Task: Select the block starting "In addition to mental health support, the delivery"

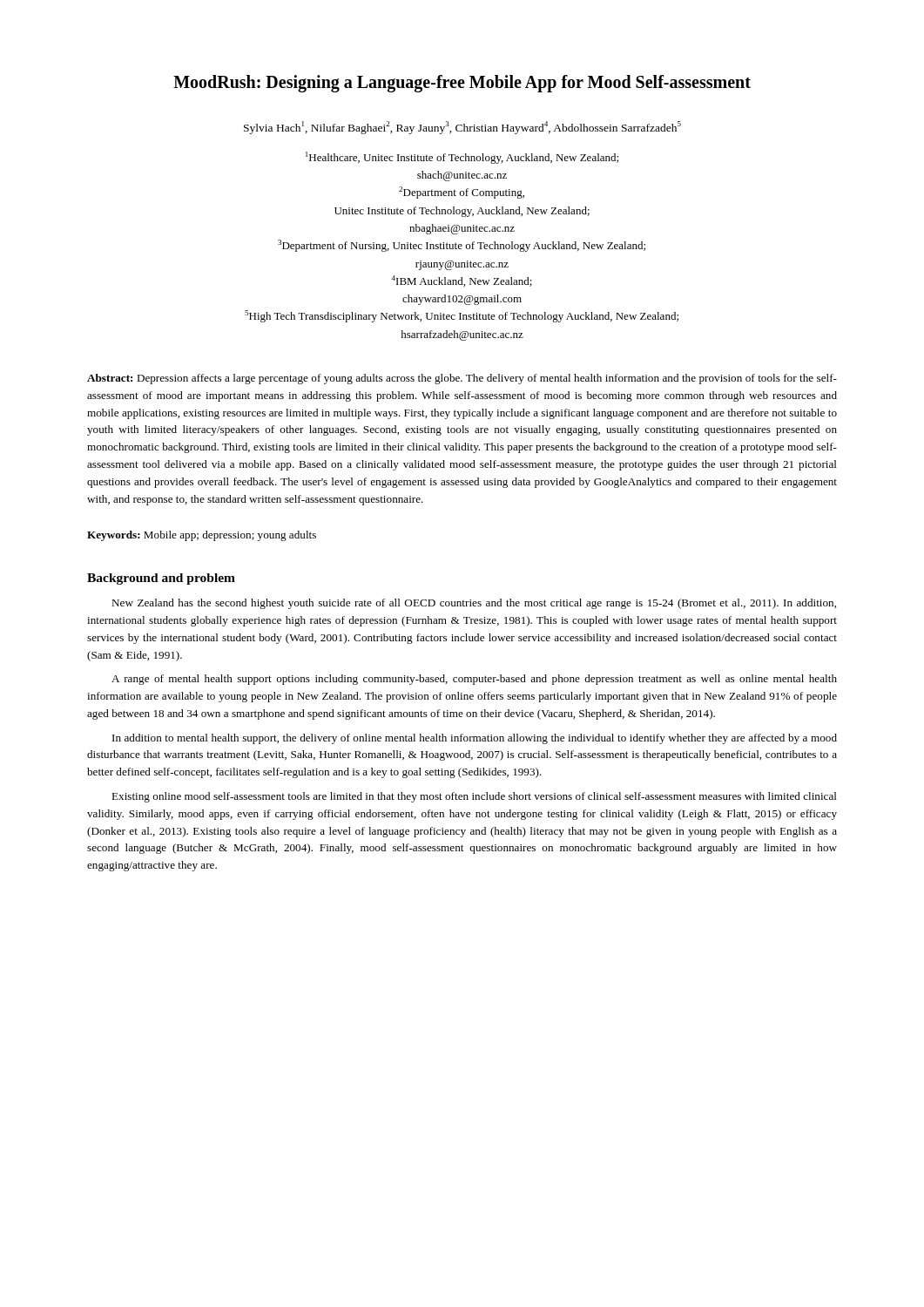Action: tap(462, 755)
